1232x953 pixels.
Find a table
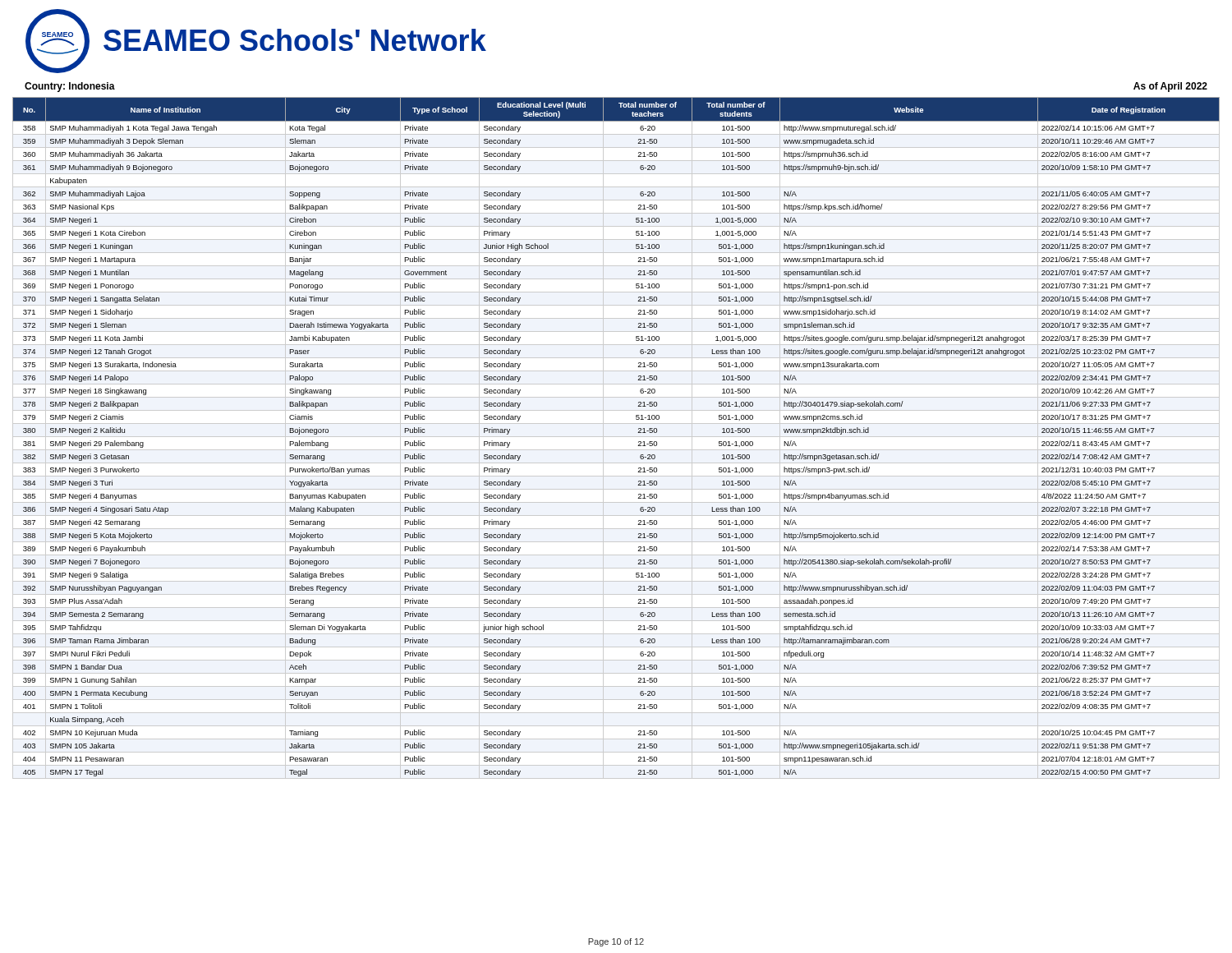click(616, 438)
